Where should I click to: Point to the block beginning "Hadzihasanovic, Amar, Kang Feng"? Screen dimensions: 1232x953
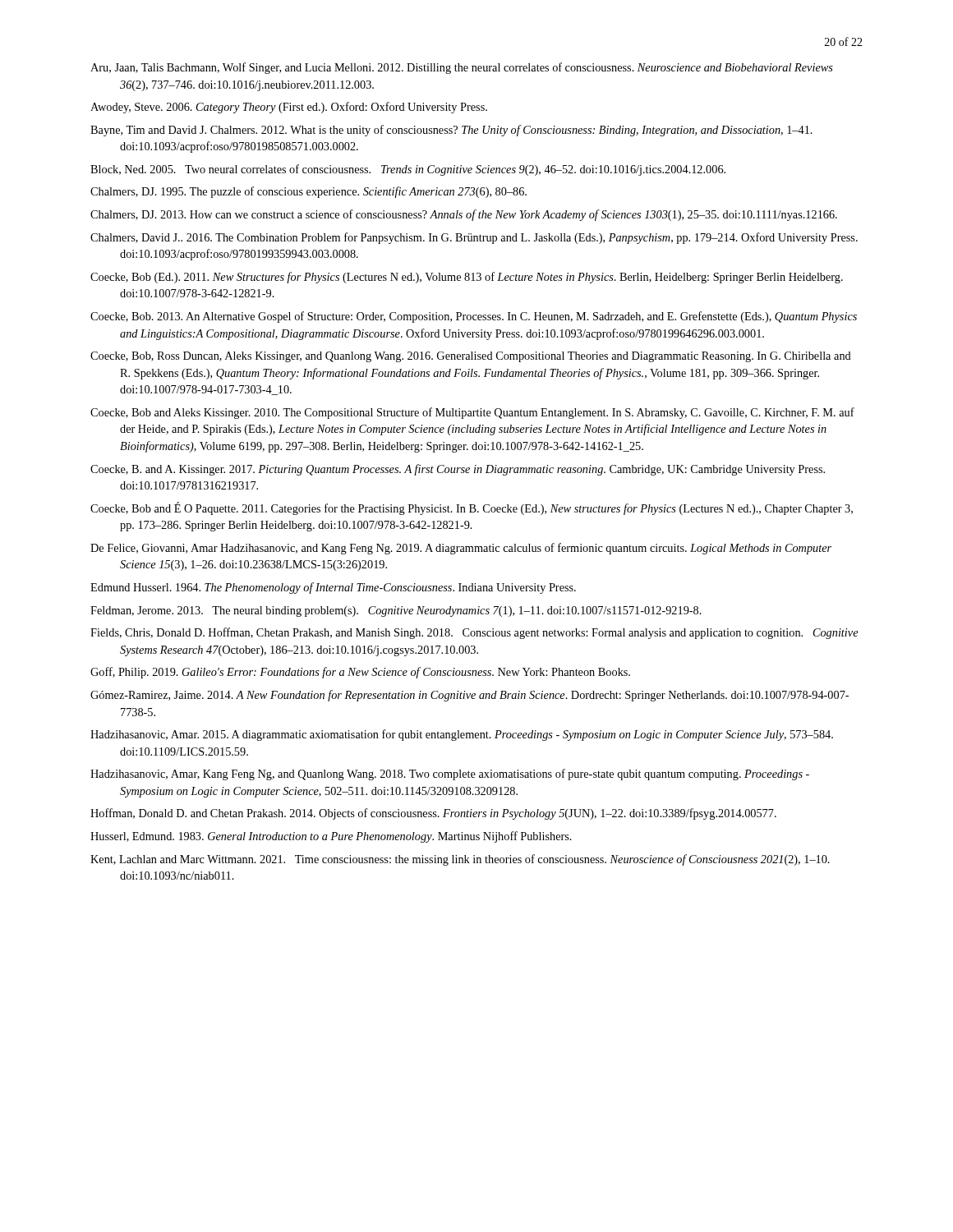(450, 782)
